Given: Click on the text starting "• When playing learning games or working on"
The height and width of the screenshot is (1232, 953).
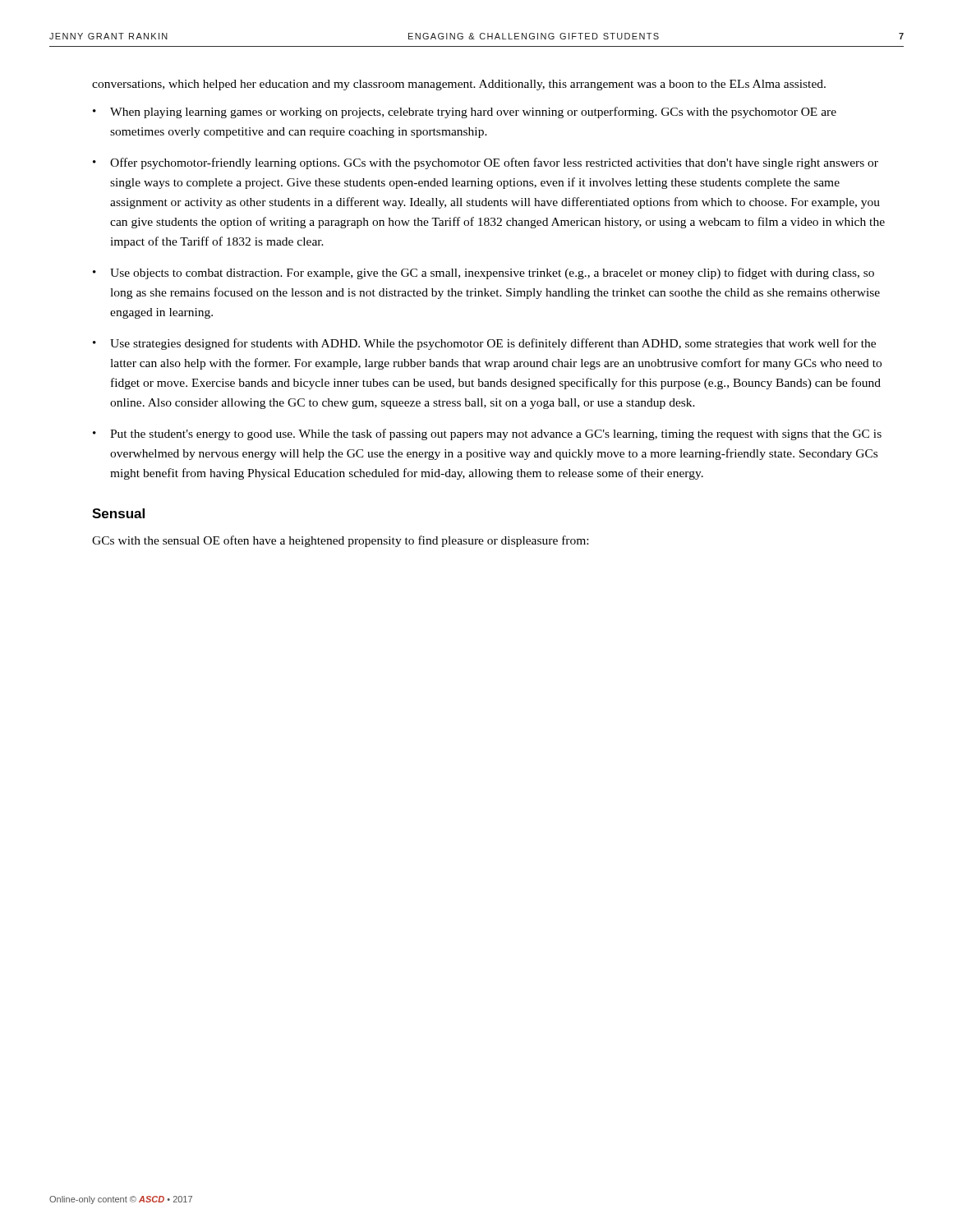Looking at the screenshot, I should (x=490, y=122).
